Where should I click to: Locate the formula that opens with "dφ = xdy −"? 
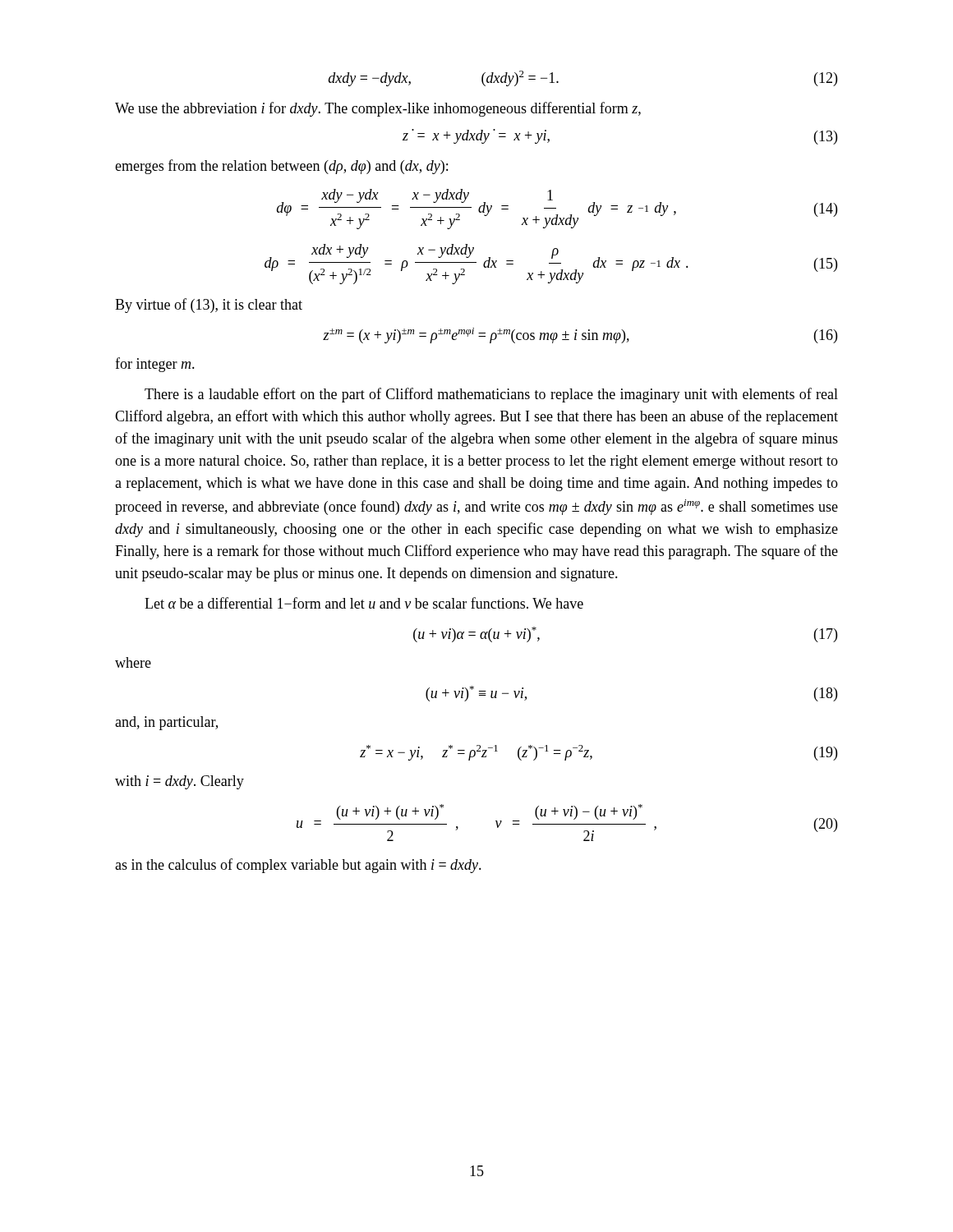557,208
